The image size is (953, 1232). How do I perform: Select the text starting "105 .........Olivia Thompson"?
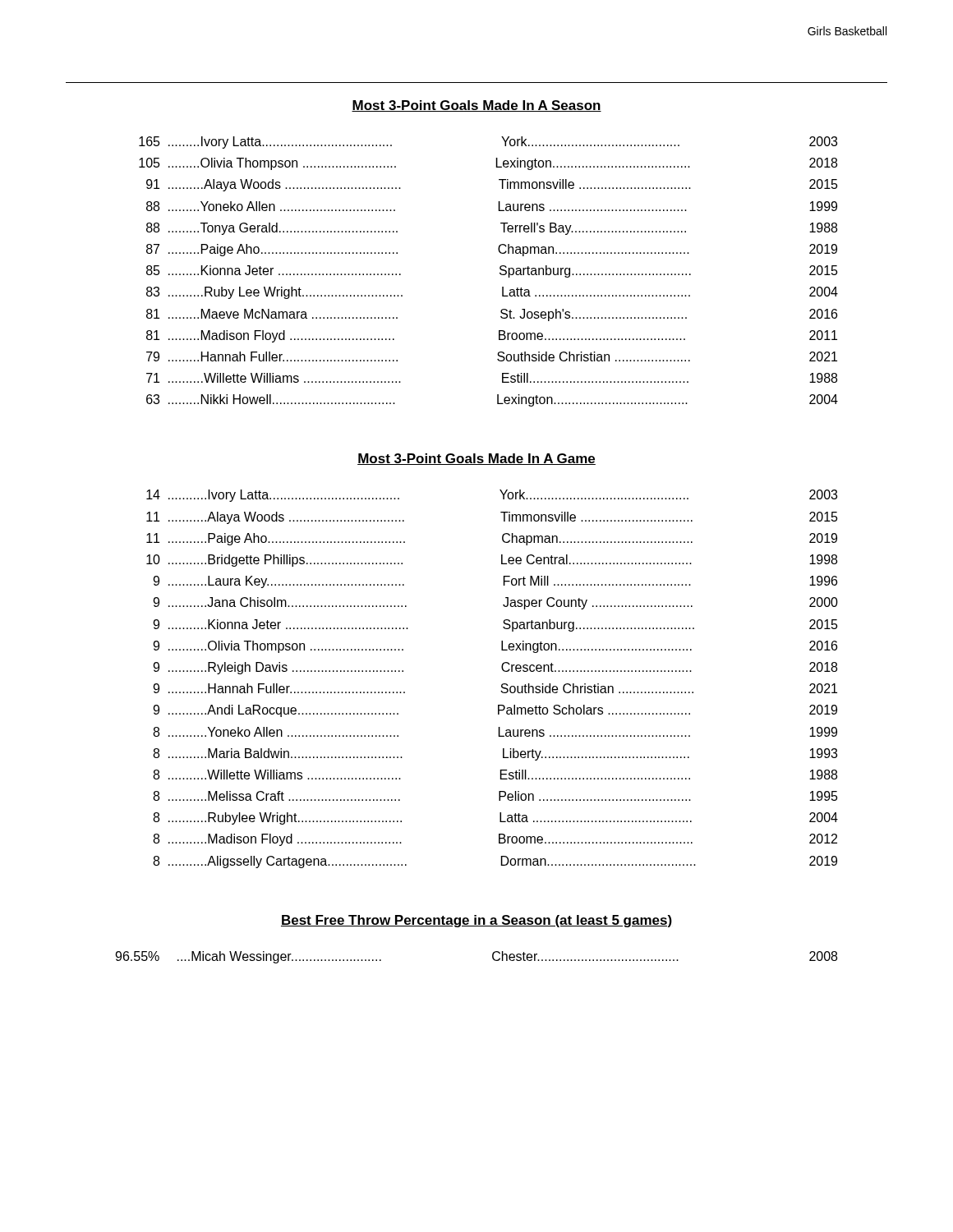[x=157, y=163]
